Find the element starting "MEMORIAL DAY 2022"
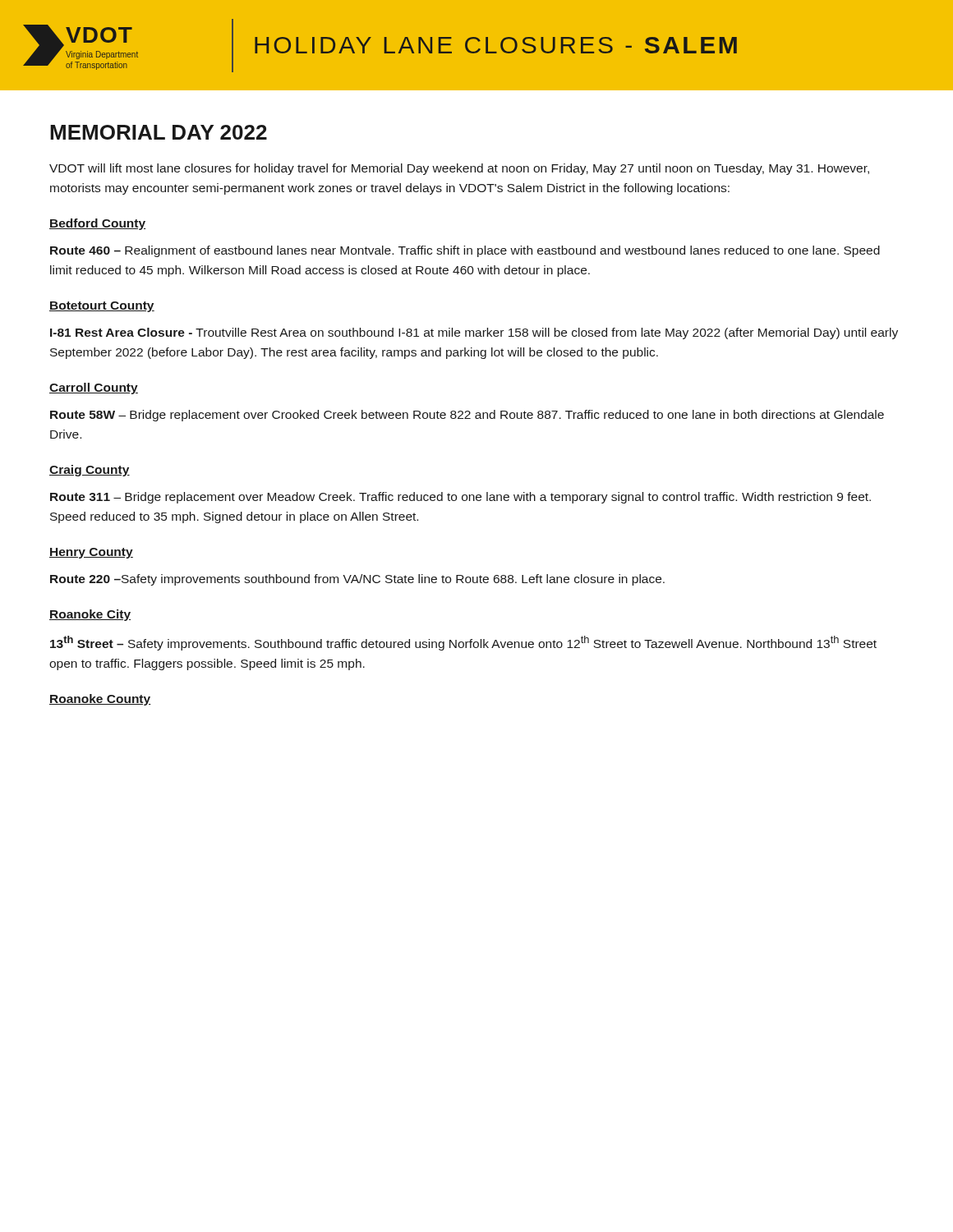 (158, 132)
